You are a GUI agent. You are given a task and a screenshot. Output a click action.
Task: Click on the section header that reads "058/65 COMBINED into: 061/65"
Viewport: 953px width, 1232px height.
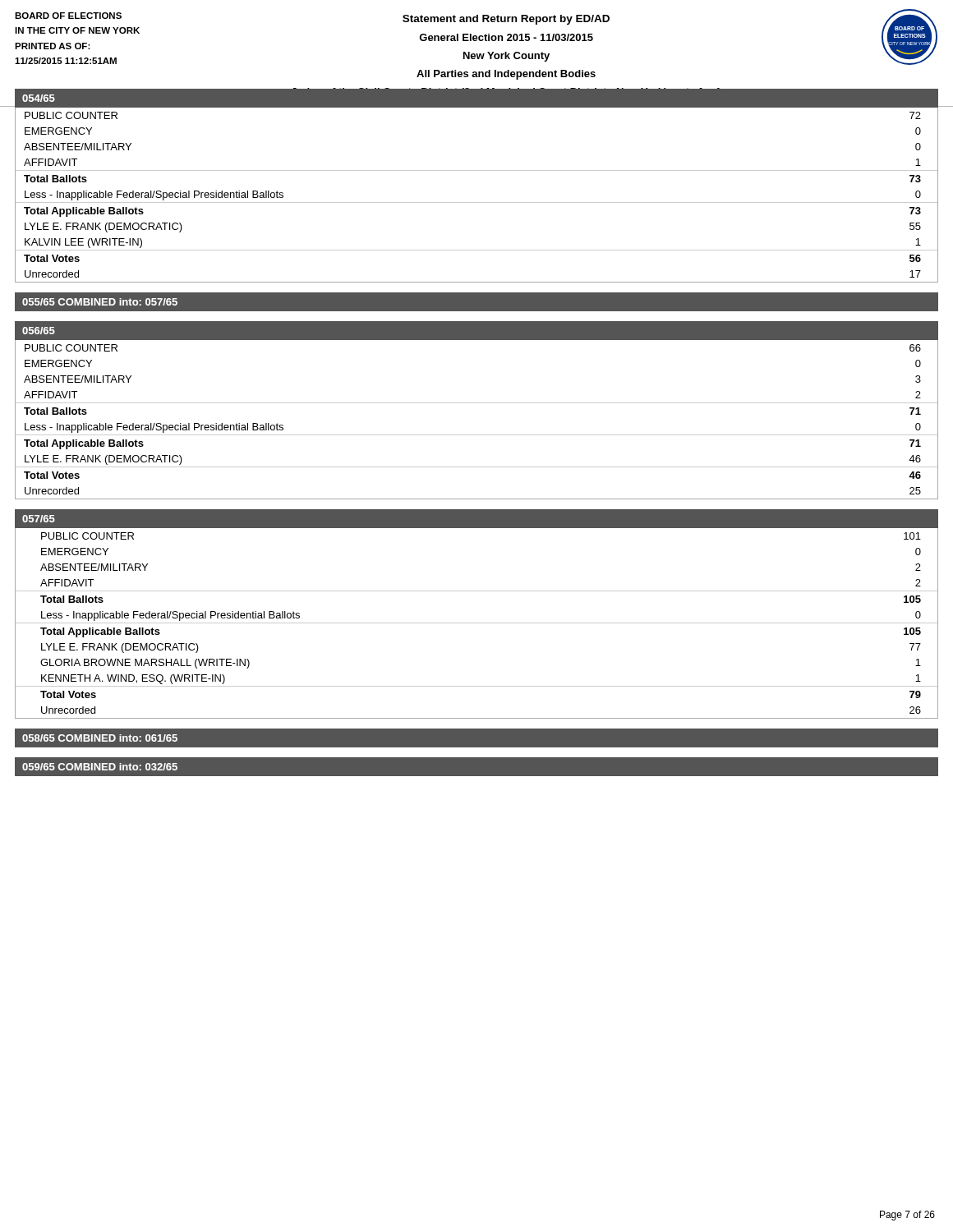pos(100,738)
